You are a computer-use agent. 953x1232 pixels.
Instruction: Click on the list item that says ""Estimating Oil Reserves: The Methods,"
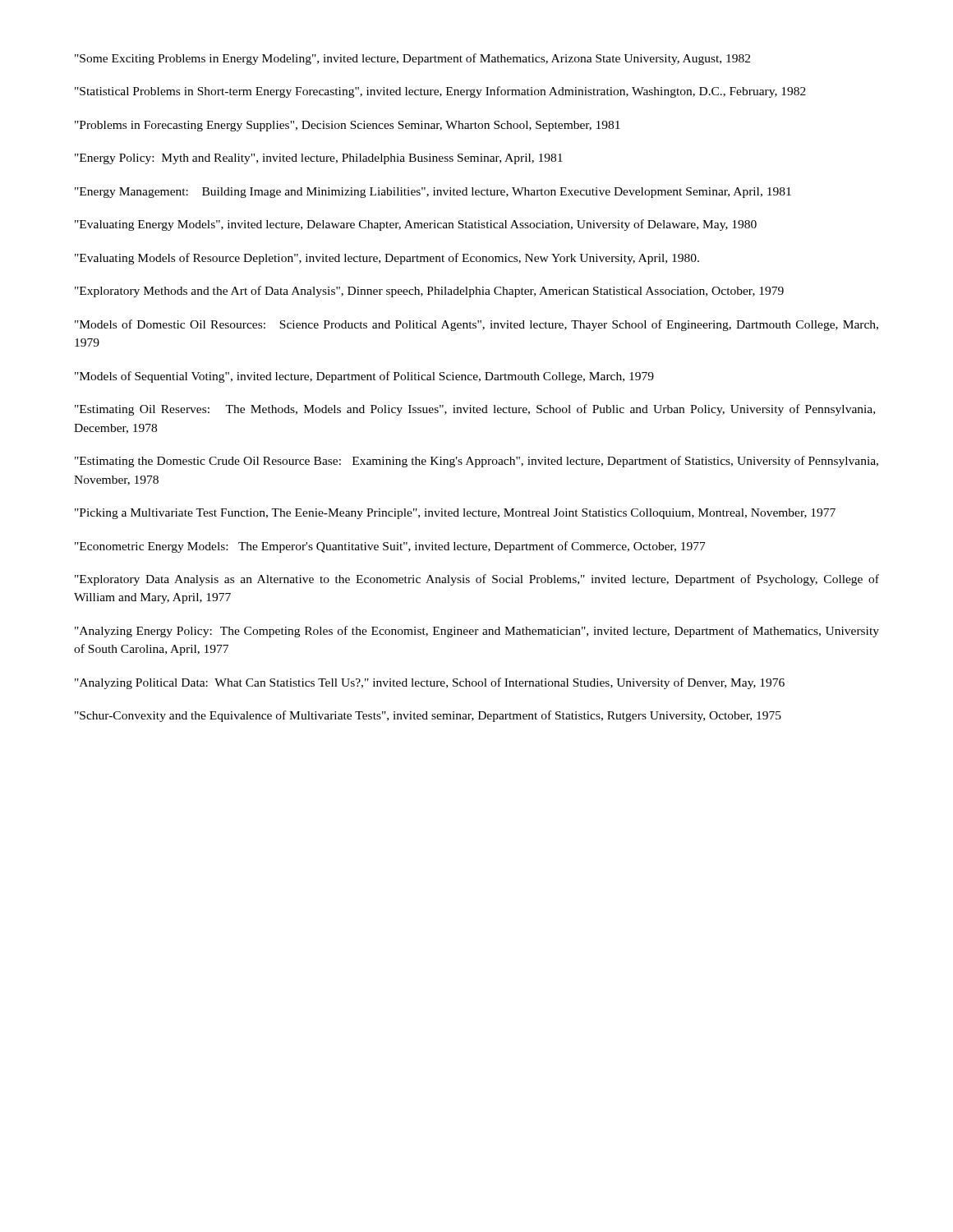pyautogui.click(x=476, y=418)
